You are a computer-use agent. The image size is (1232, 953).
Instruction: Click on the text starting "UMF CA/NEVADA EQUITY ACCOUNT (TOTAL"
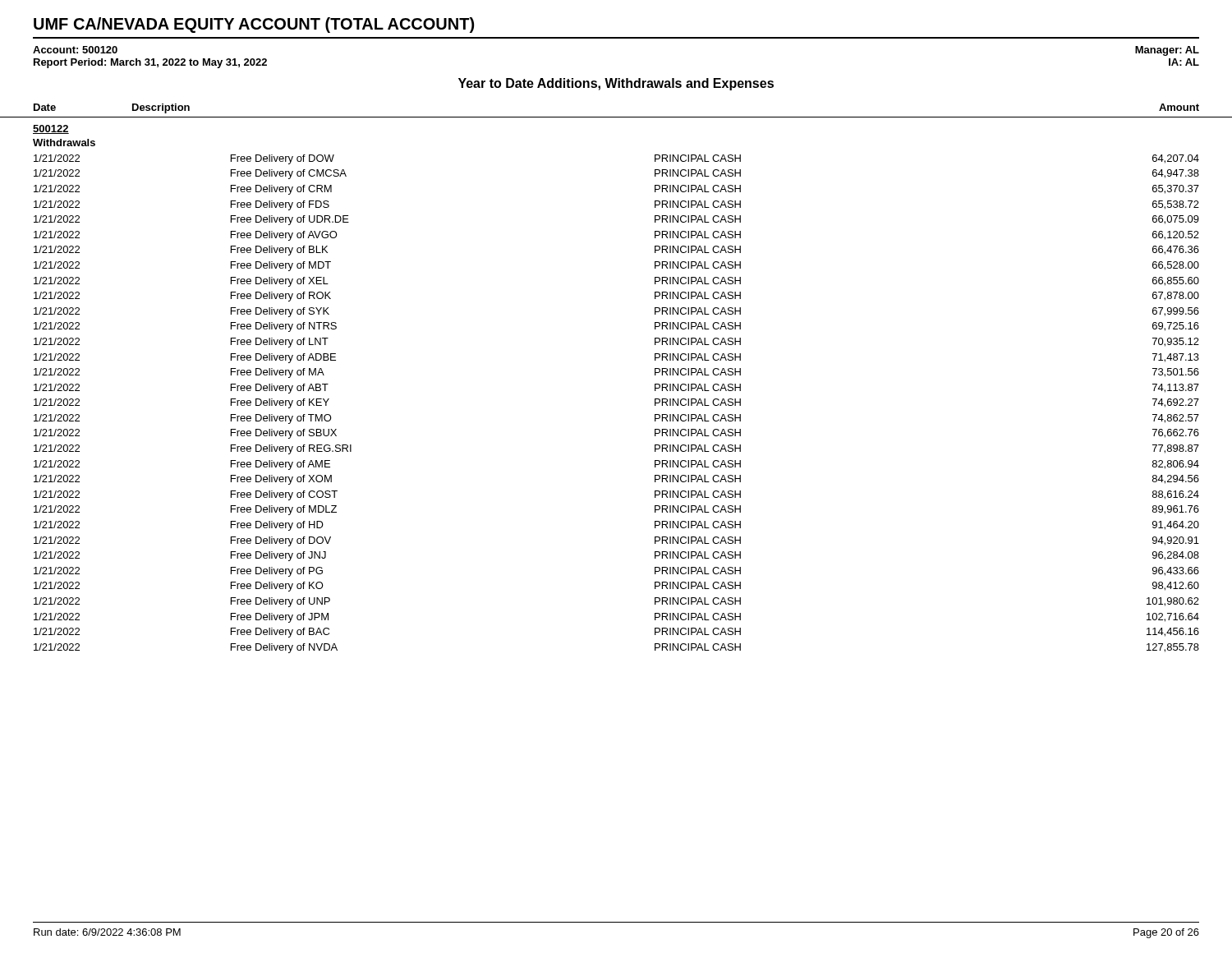coord(254,24)
